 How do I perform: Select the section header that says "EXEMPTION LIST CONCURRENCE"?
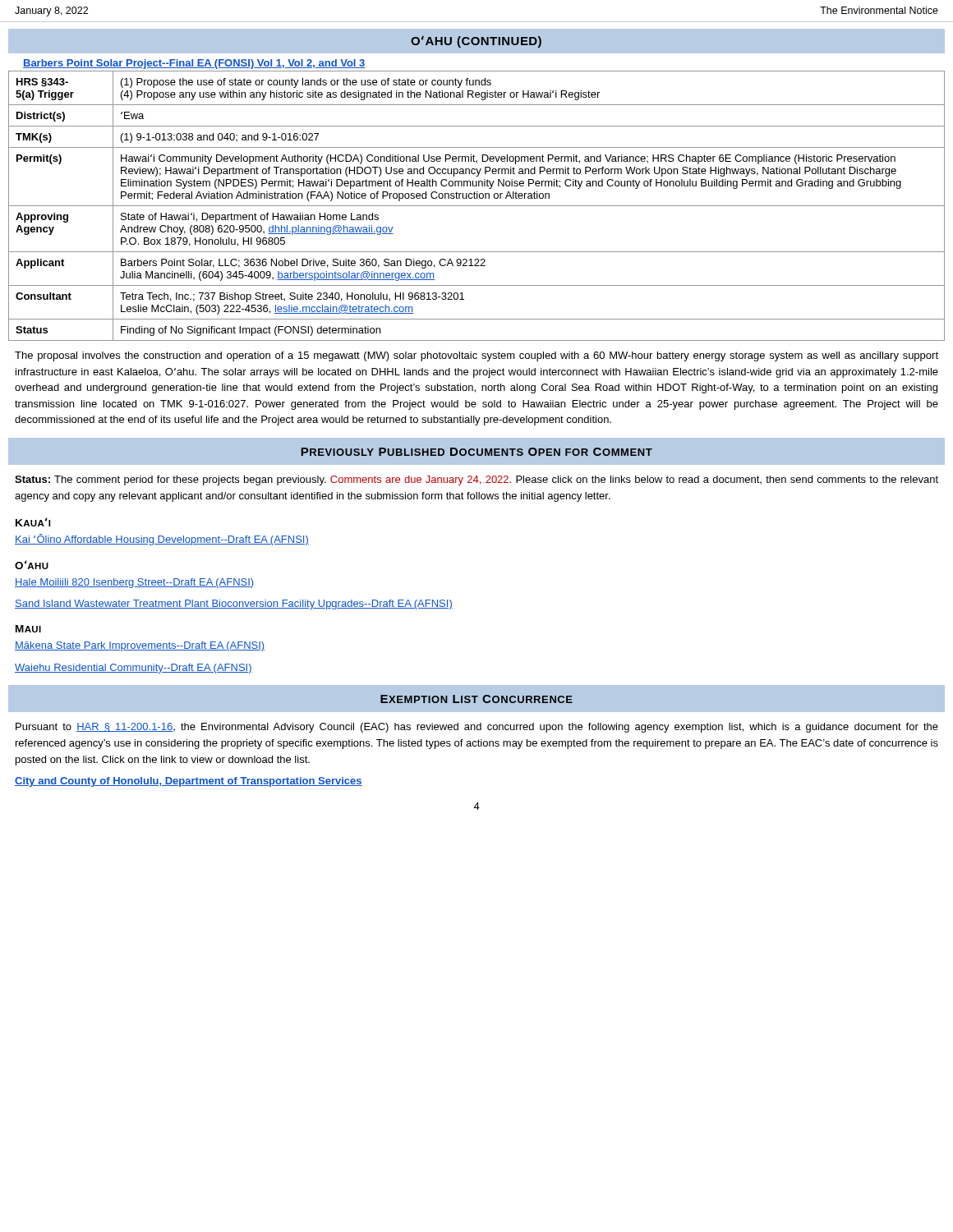pos(476,698)
